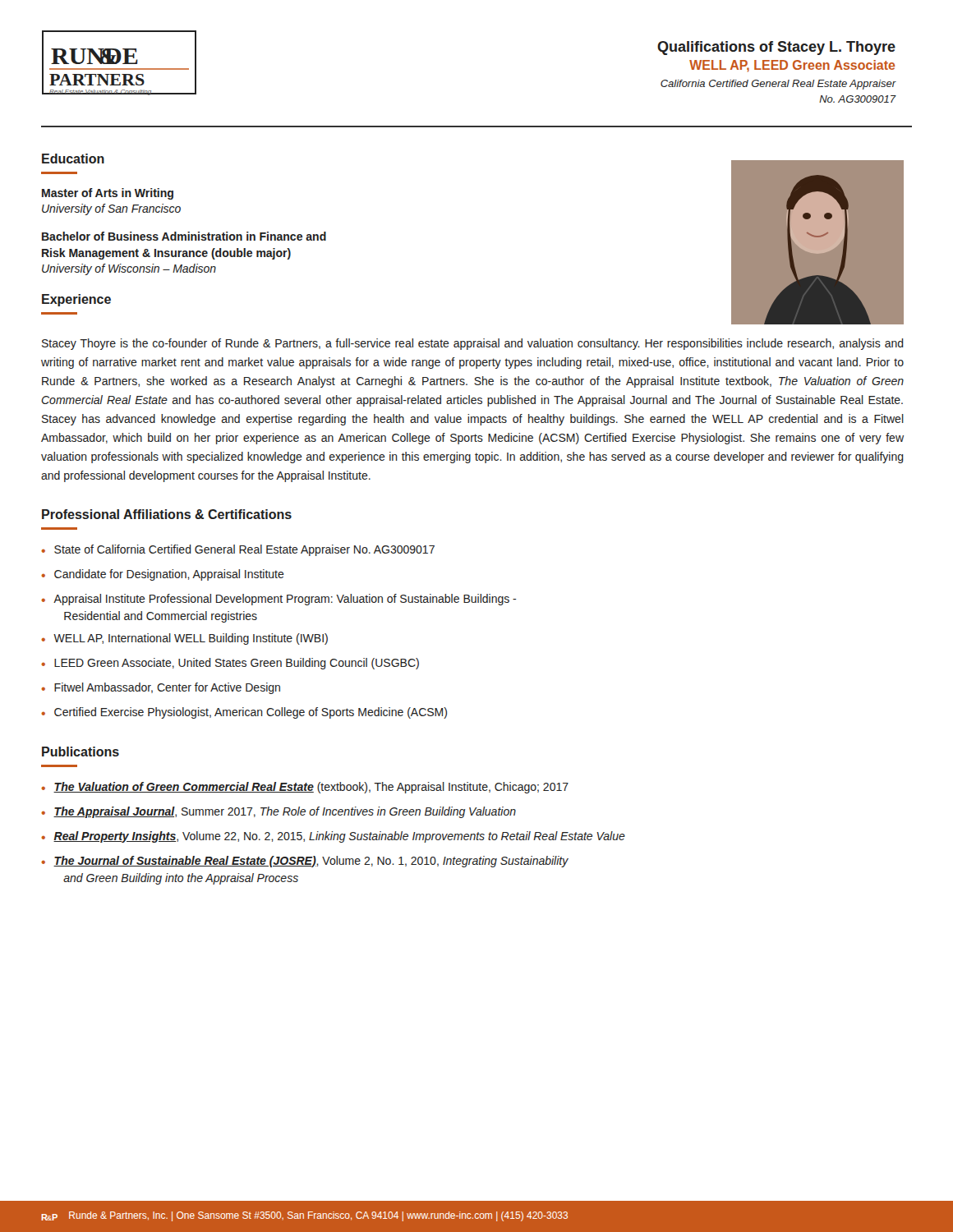Click on the text starting "• Candidate for Designation, Appraisal Institute"
953x1232 pixels.
[163, 575]
